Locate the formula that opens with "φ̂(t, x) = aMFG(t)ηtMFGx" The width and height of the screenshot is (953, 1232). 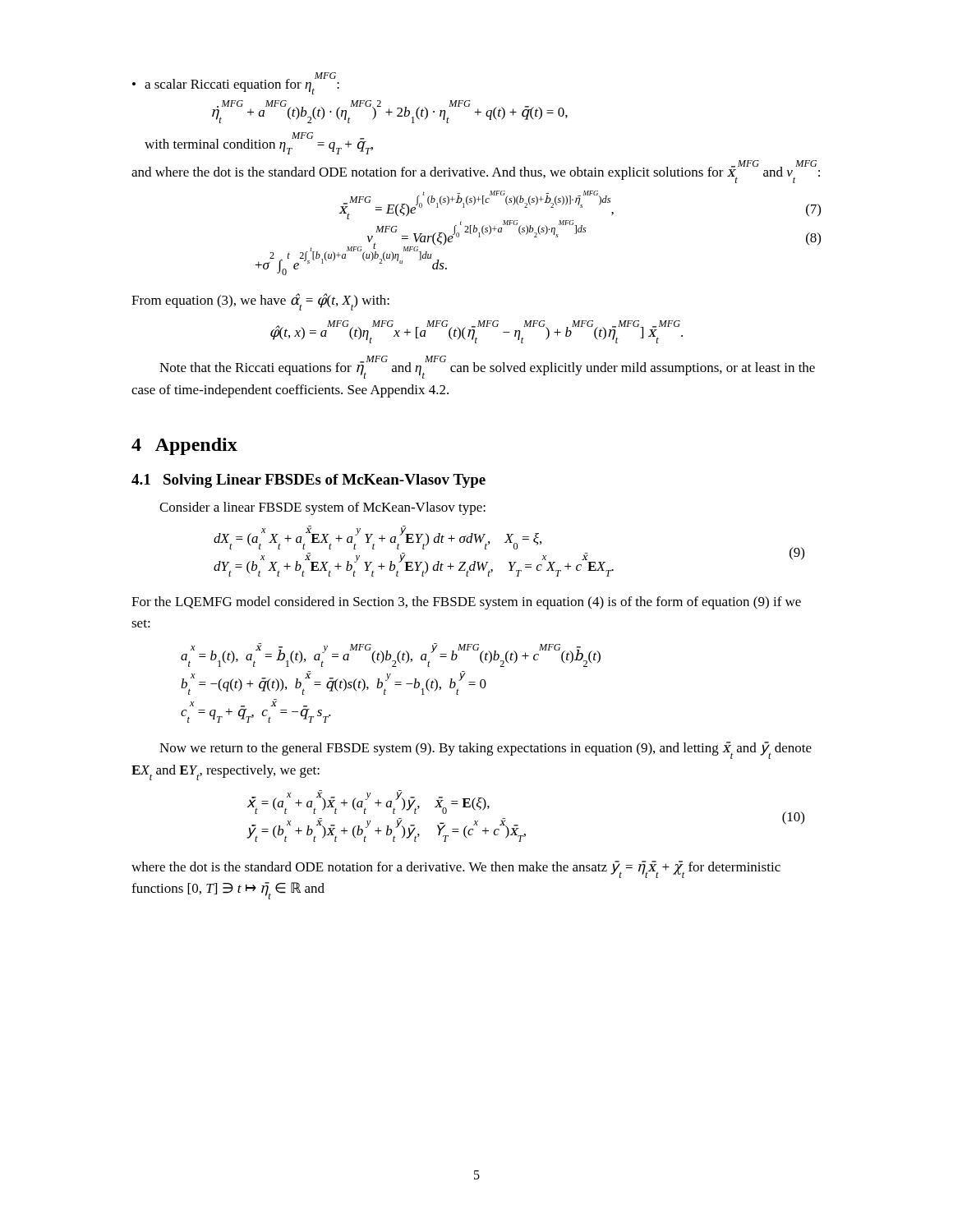[476, 333]
